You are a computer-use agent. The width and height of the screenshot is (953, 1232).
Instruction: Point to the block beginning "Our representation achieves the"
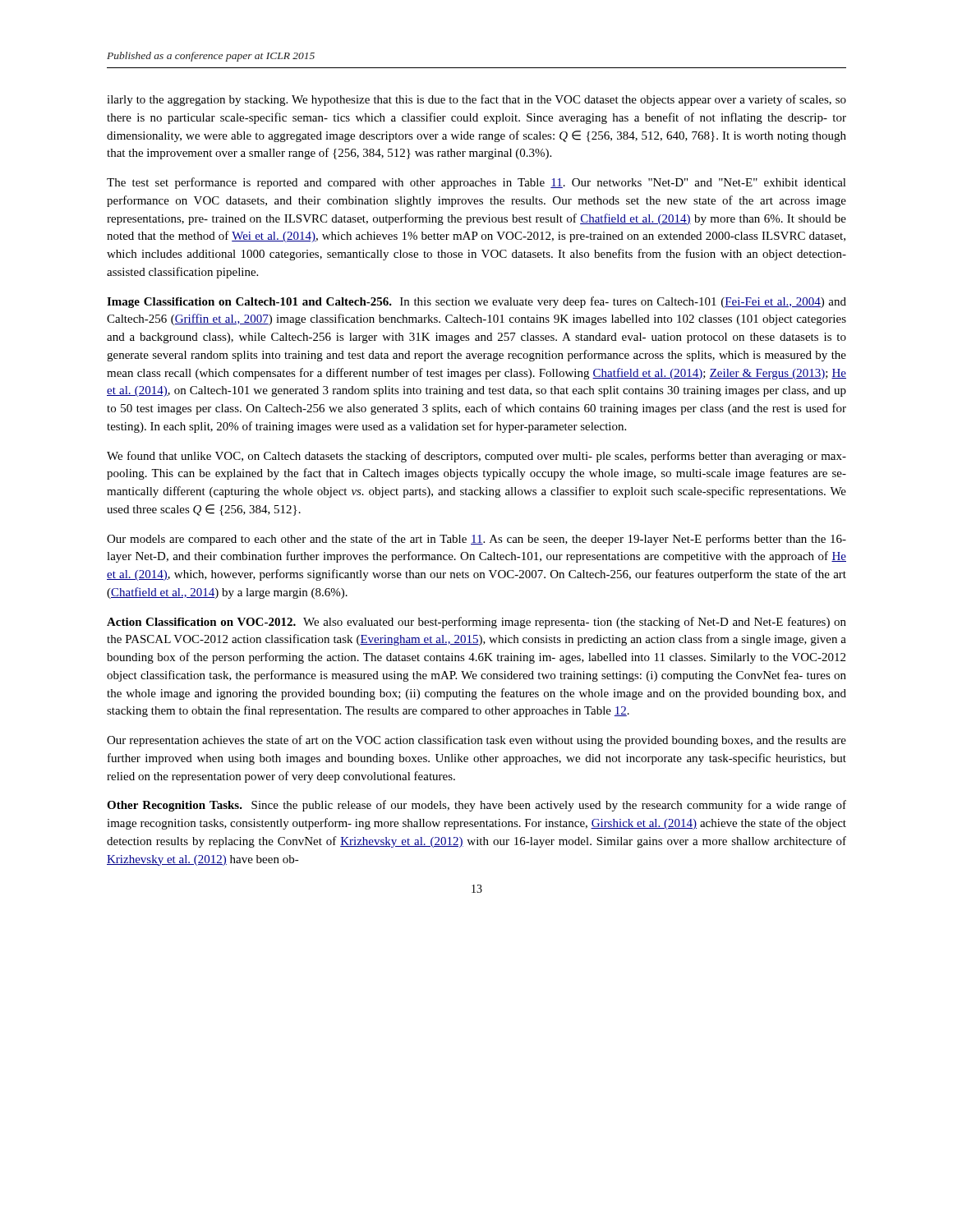point(476,759)
